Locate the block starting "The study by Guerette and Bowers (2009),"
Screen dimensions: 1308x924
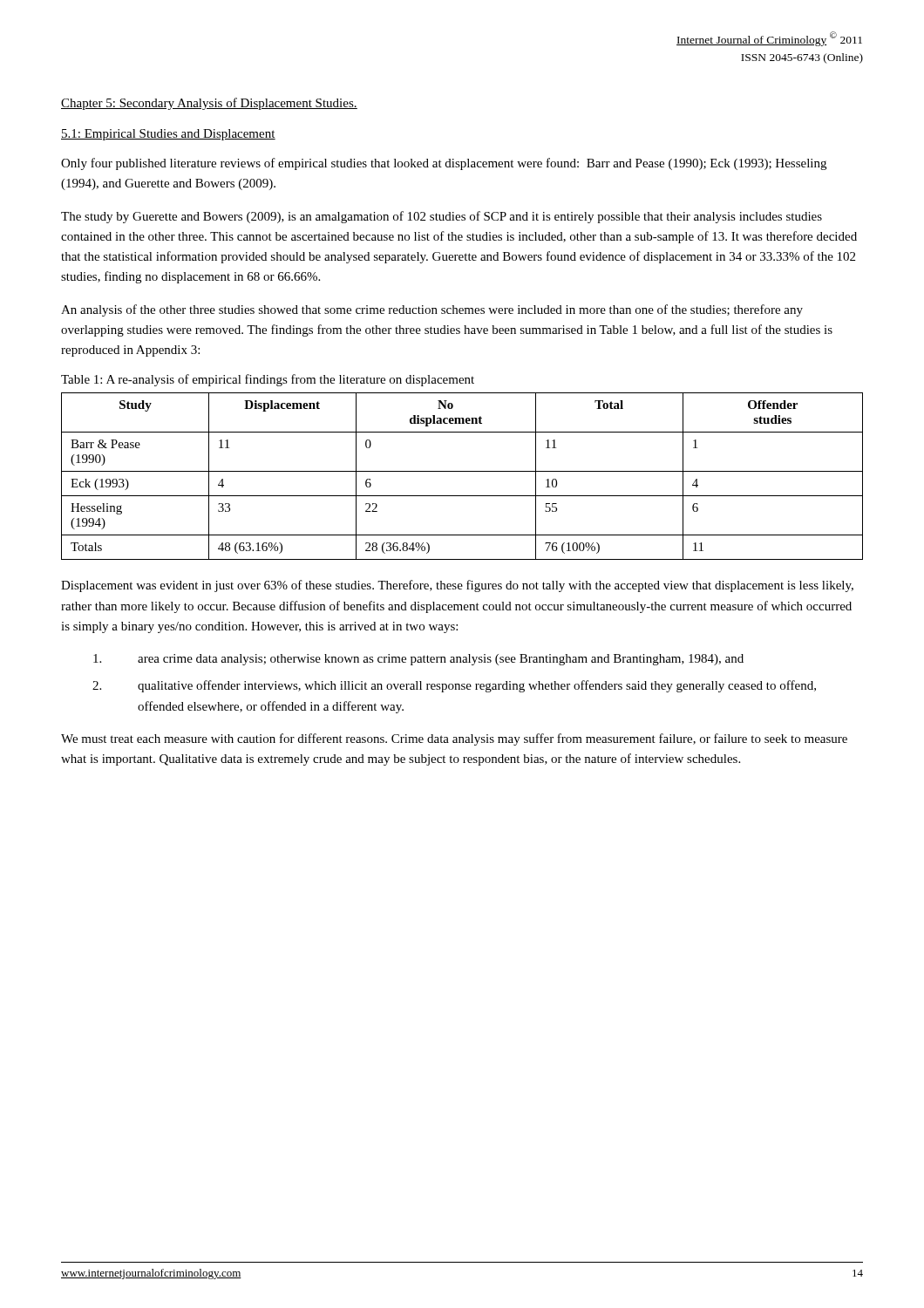(x=459, y=246)
